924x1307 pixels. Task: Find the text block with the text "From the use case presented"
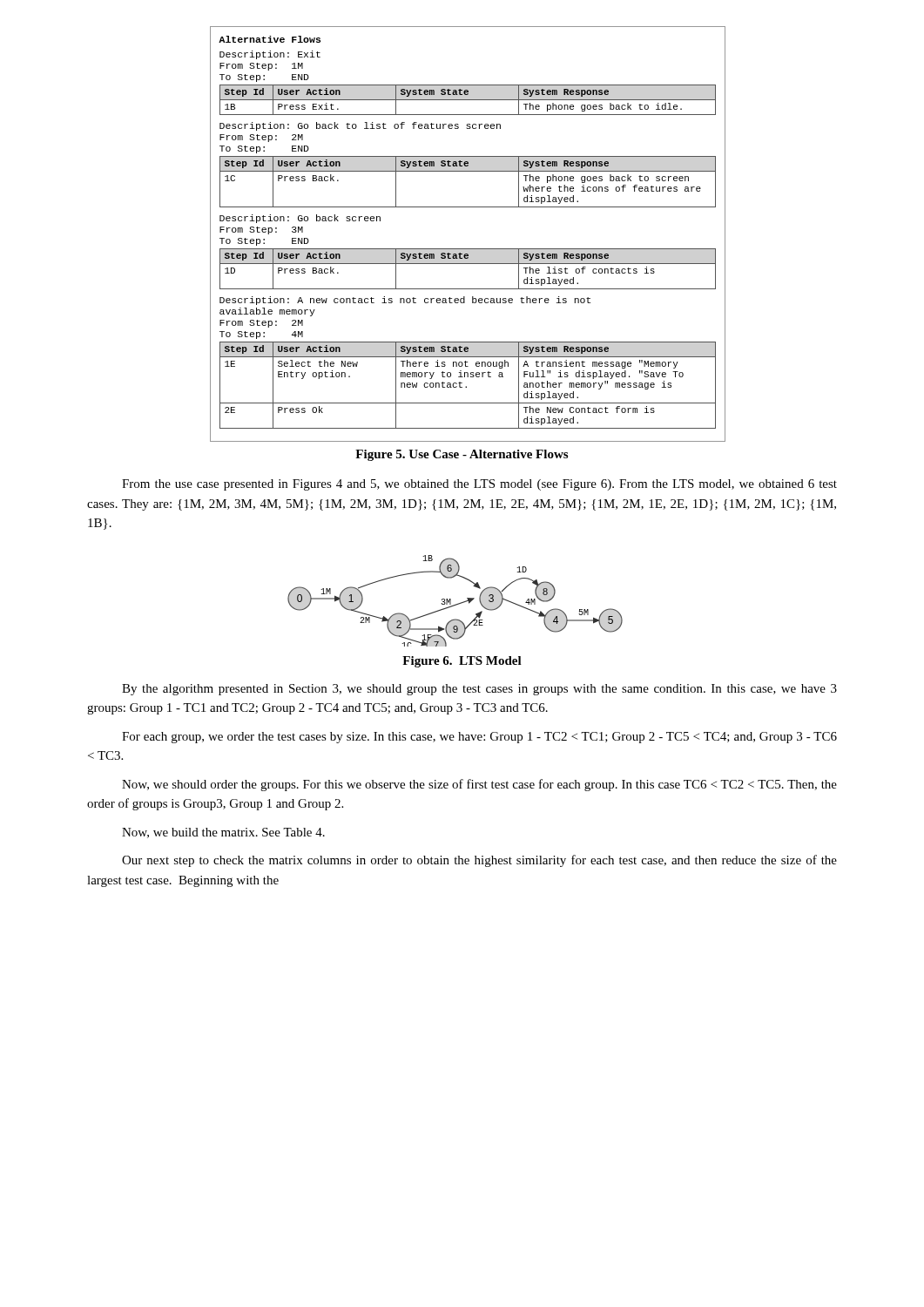coord(462,503)
